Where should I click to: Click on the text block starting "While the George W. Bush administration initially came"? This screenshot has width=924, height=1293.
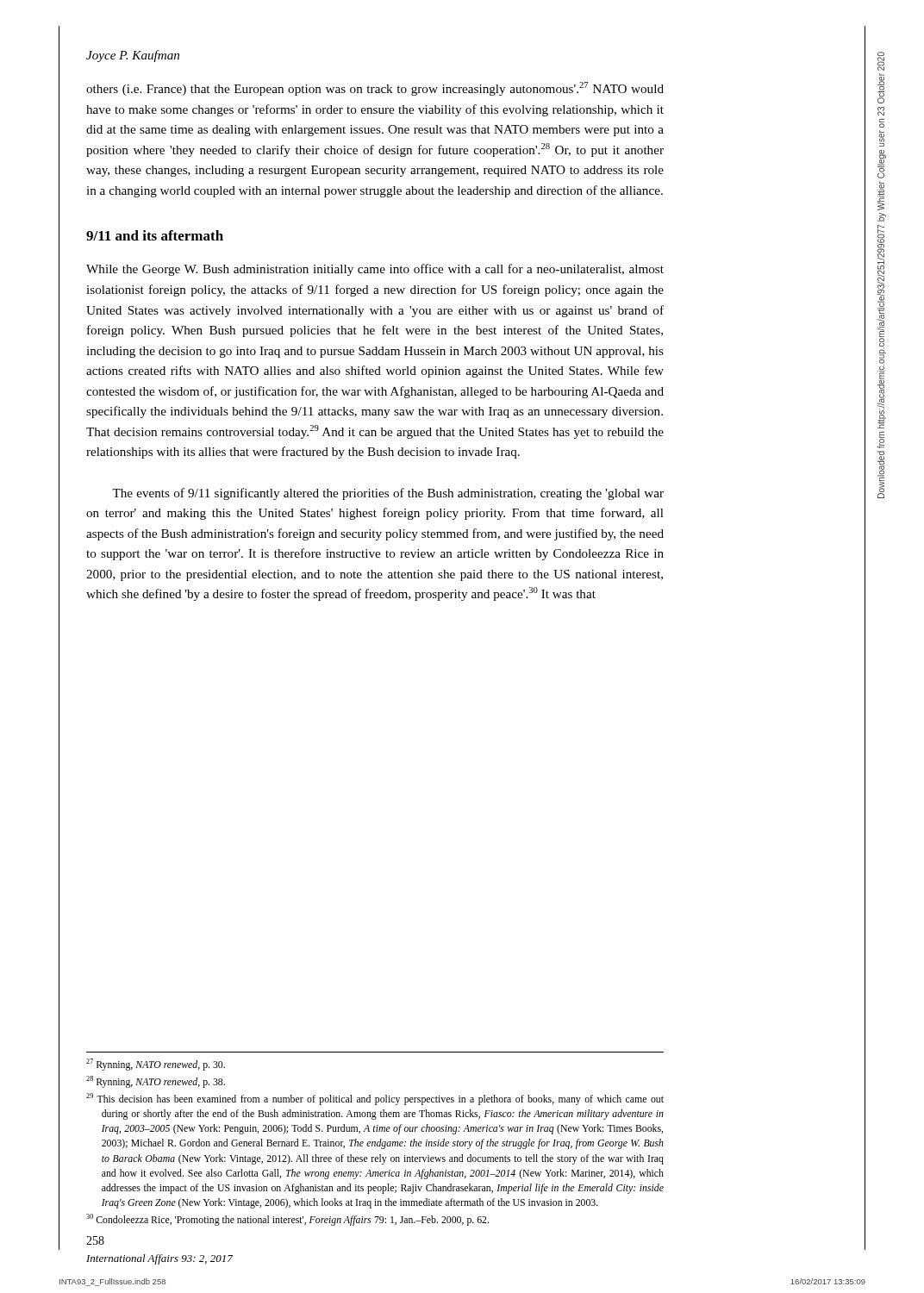click(375, 432)
